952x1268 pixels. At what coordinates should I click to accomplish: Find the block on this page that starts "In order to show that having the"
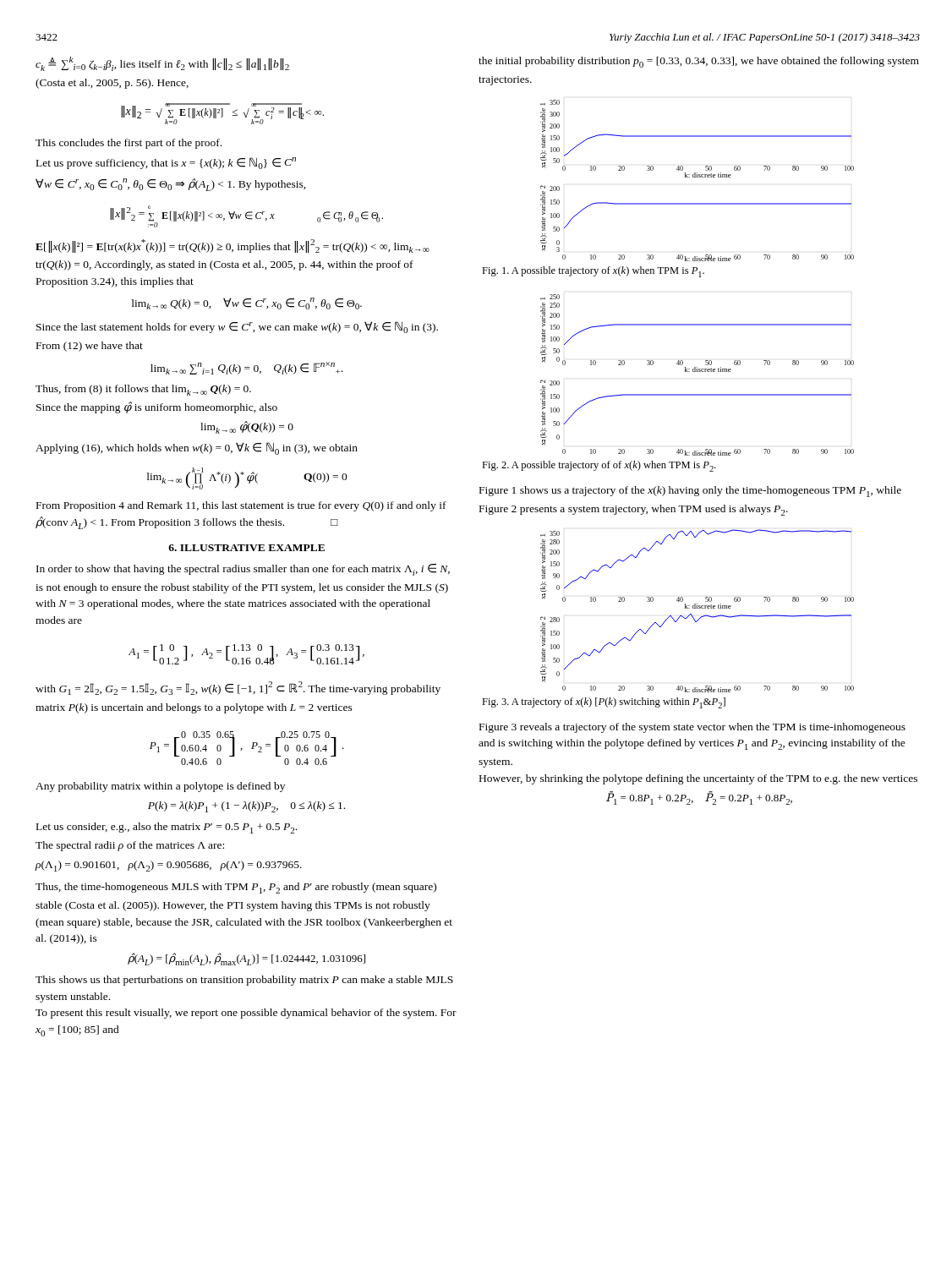coord(243,594)
